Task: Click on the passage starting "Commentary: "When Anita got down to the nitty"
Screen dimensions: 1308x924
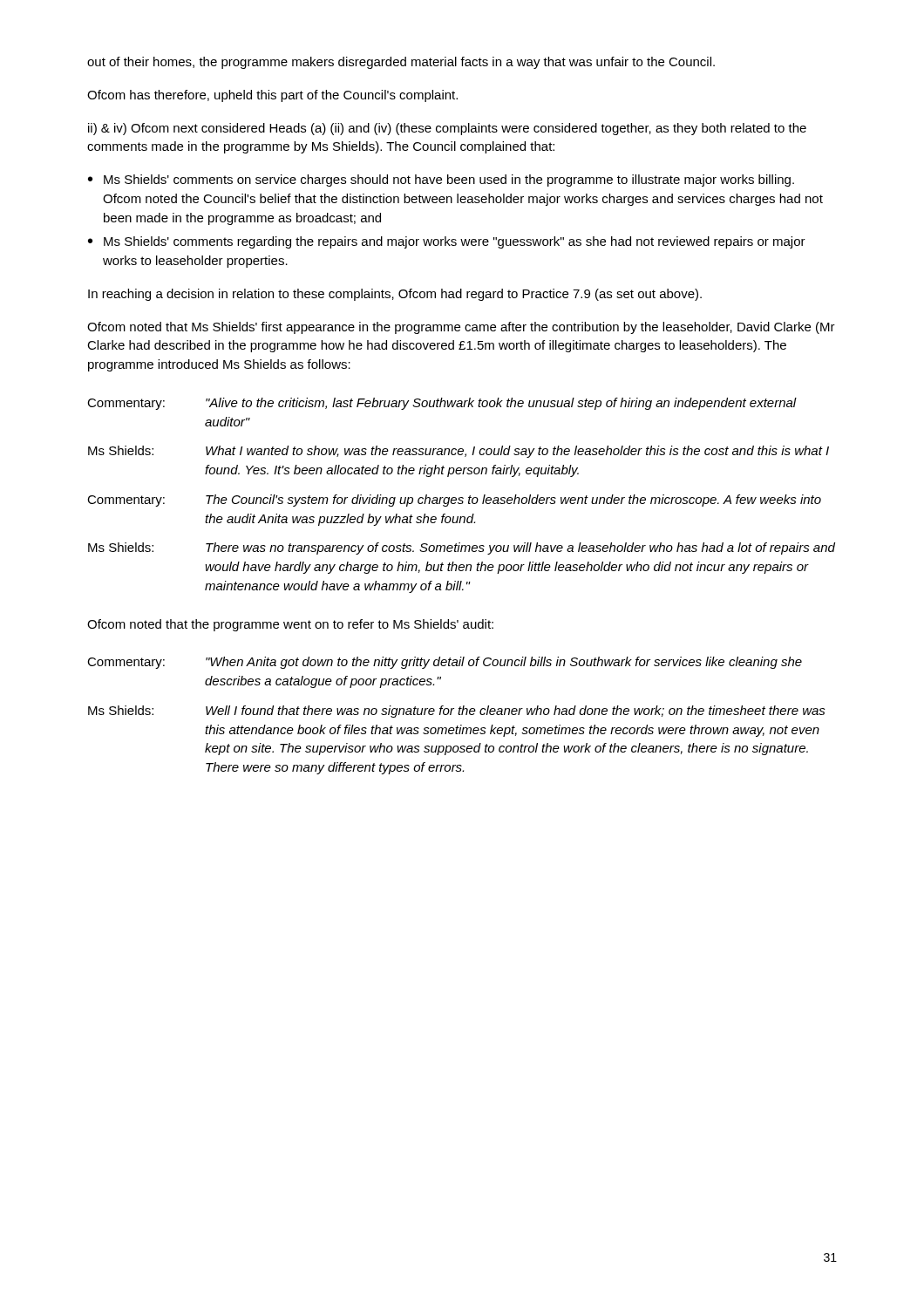Action: 462,715
